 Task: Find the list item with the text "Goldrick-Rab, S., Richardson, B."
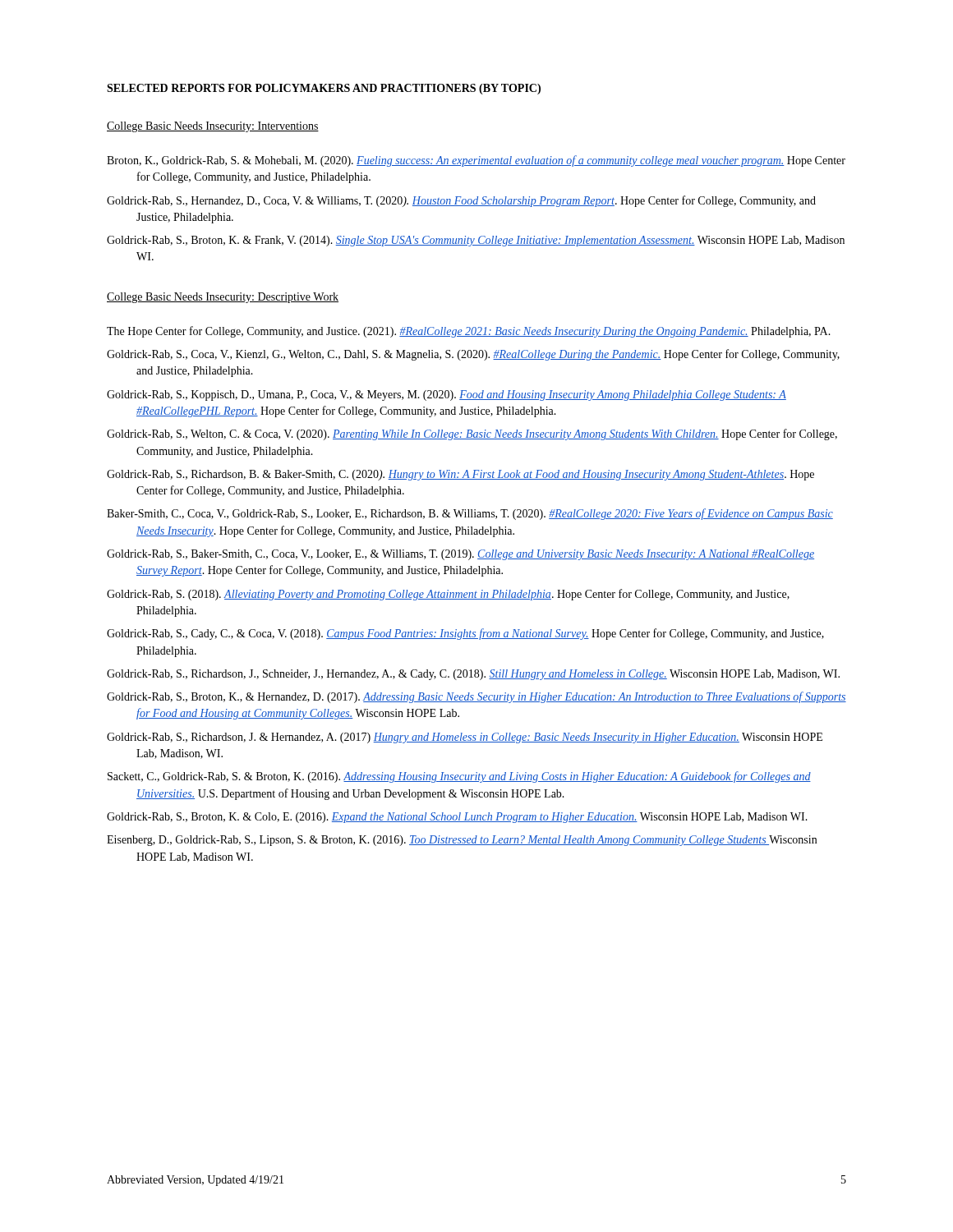pyautogui.click(x=461, y=483)
